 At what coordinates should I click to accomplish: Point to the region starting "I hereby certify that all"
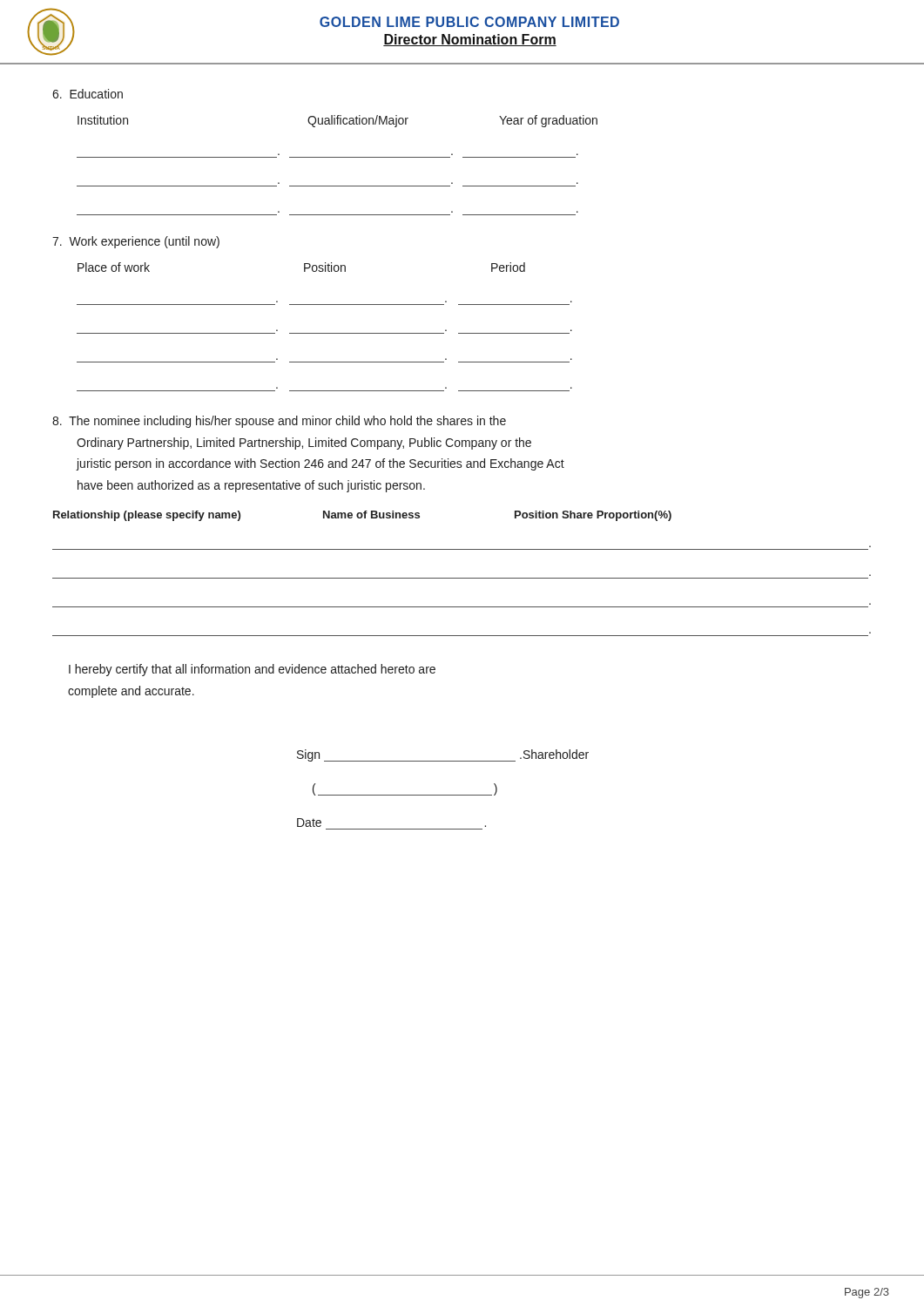pos(252,669)
